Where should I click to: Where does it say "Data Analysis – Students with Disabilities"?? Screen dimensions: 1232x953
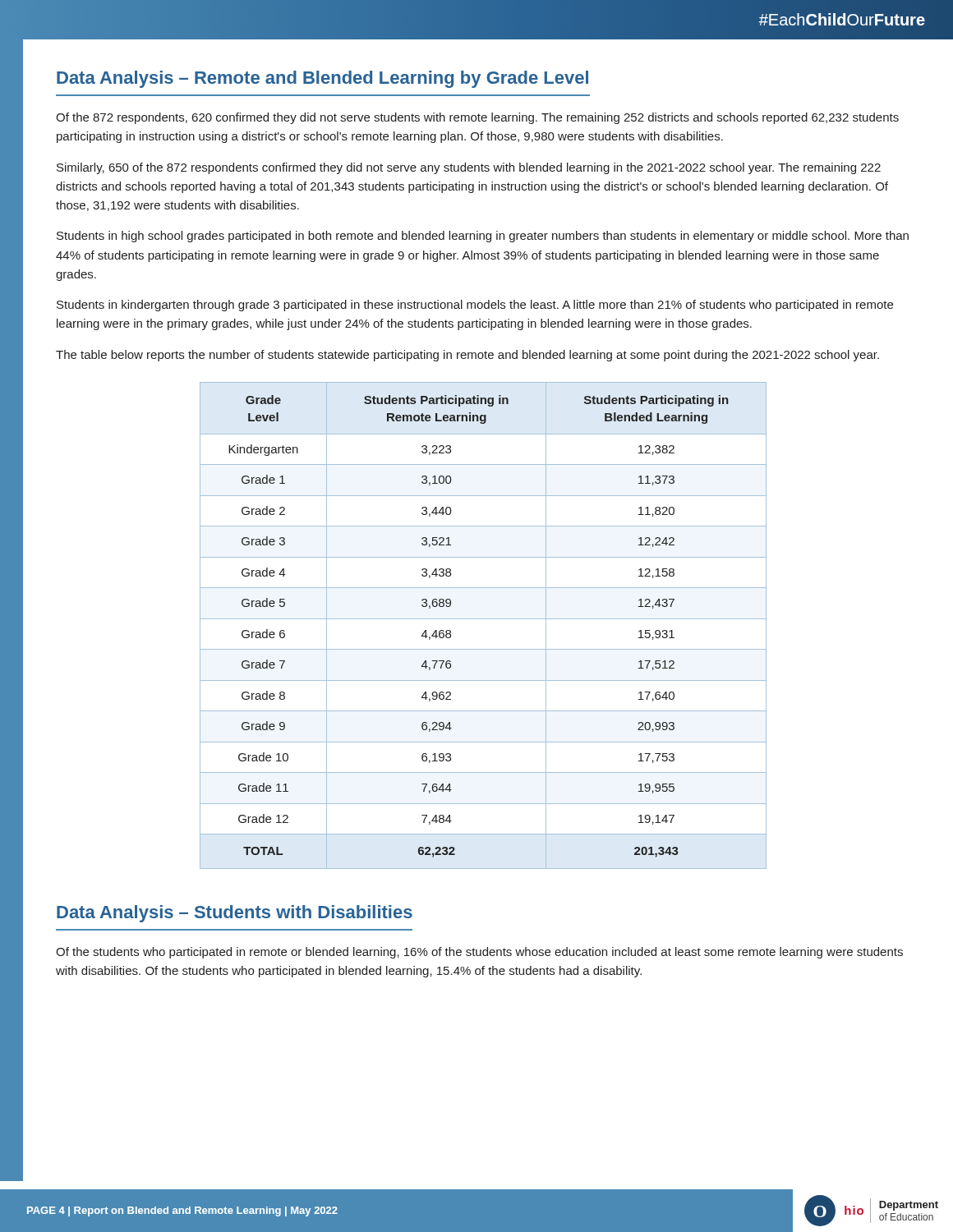pyautogui.click(x=234, y=914)
